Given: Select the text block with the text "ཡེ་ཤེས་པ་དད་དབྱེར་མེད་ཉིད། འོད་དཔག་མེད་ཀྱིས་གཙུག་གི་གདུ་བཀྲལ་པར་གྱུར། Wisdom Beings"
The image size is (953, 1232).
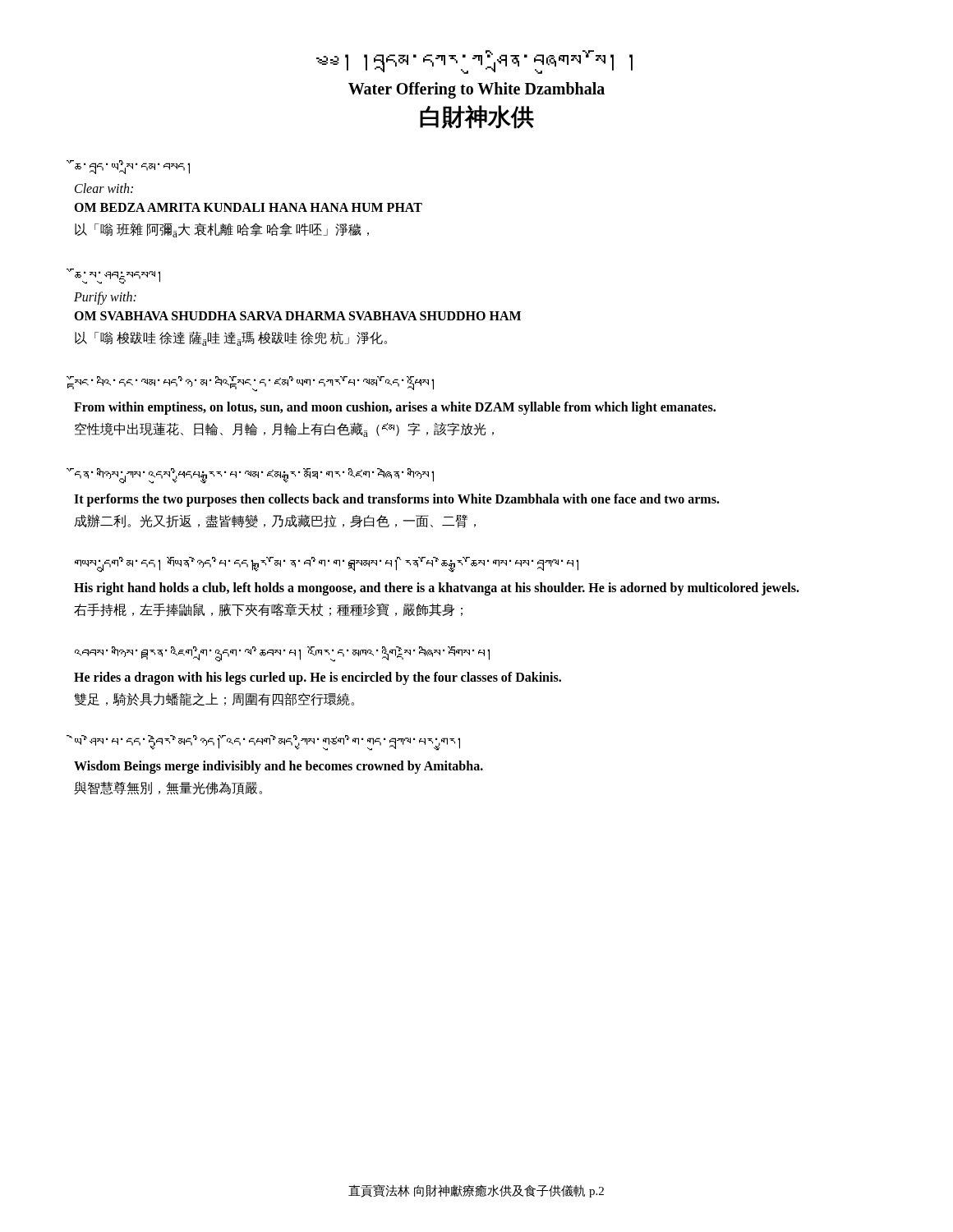Looking at the screenshot, I should 476,766.
